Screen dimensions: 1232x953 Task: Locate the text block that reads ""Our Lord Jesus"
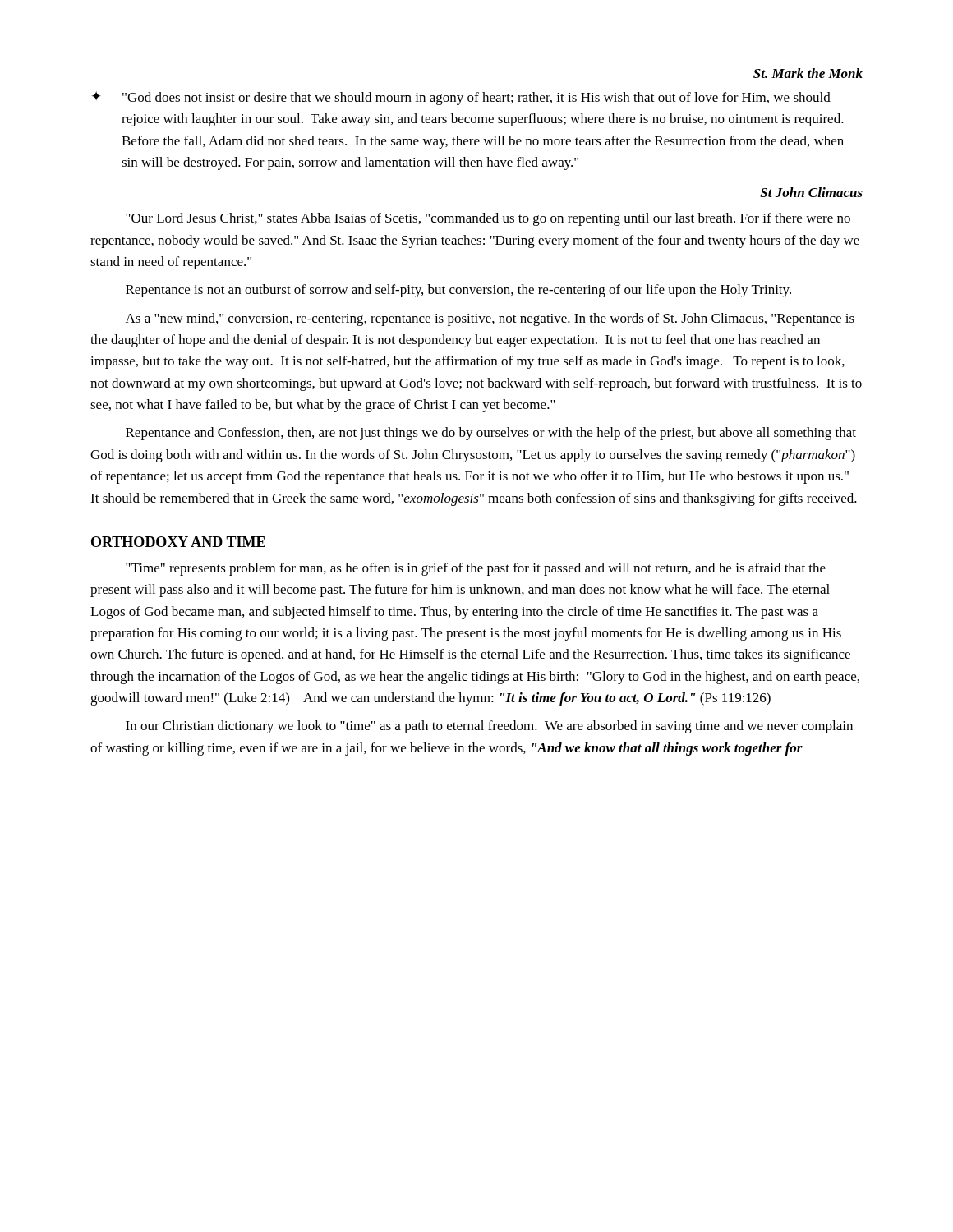coord(476,241)
